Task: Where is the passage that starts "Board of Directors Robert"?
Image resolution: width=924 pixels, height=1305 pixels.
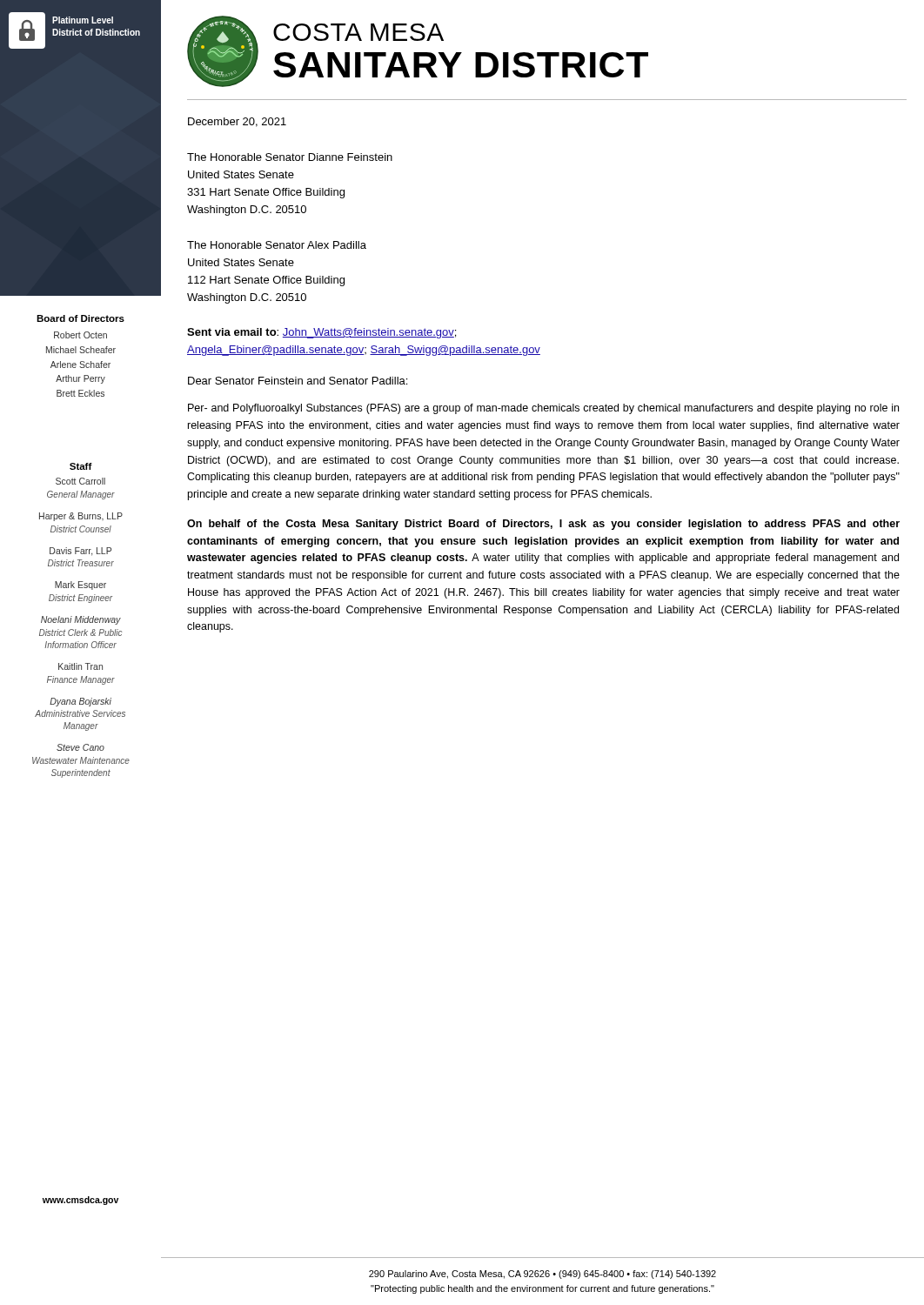Action: pos(80,357)
